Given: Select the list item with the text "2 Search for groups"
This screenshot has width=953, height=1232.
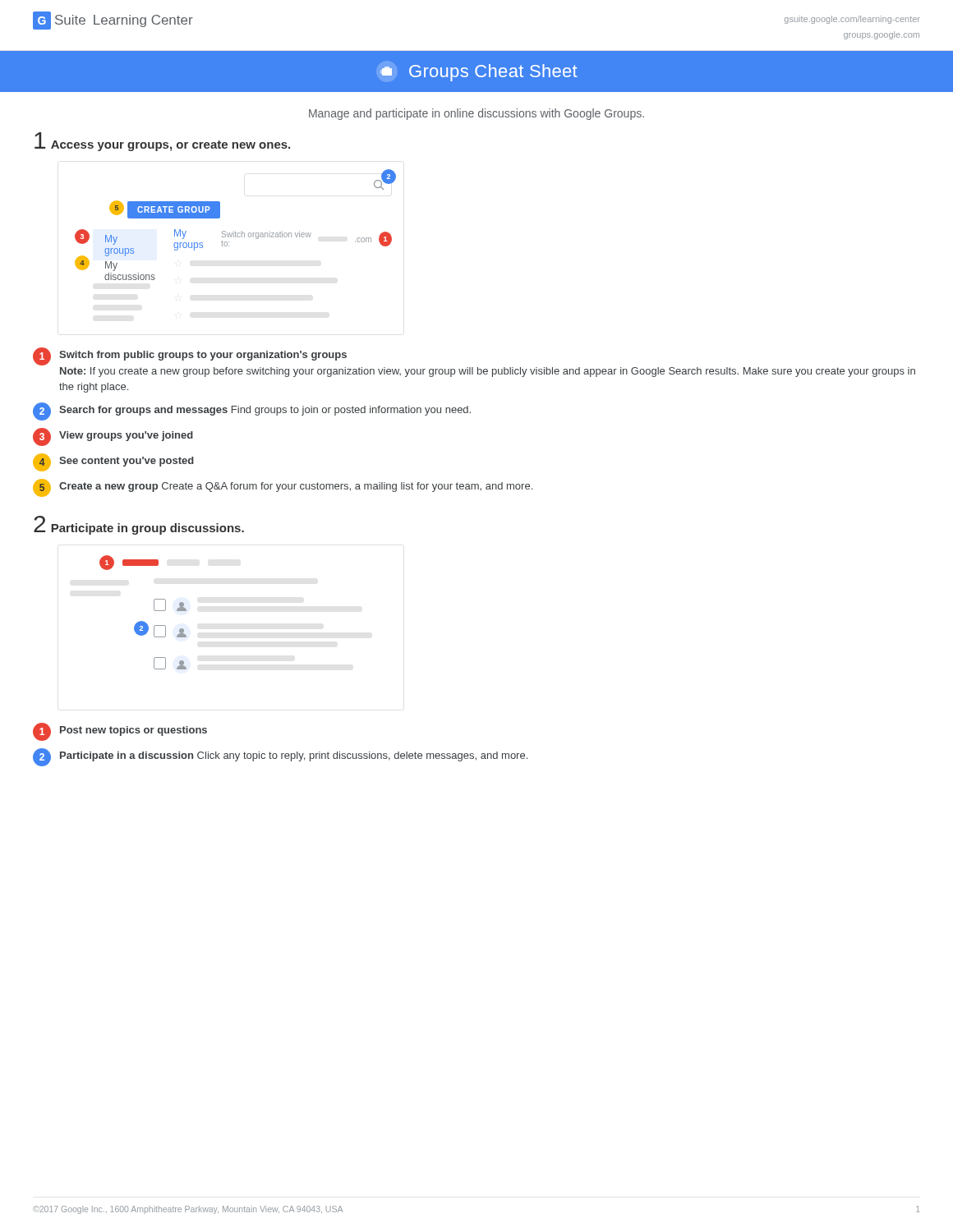Looking at the screenshot, I should coord(252,411).
